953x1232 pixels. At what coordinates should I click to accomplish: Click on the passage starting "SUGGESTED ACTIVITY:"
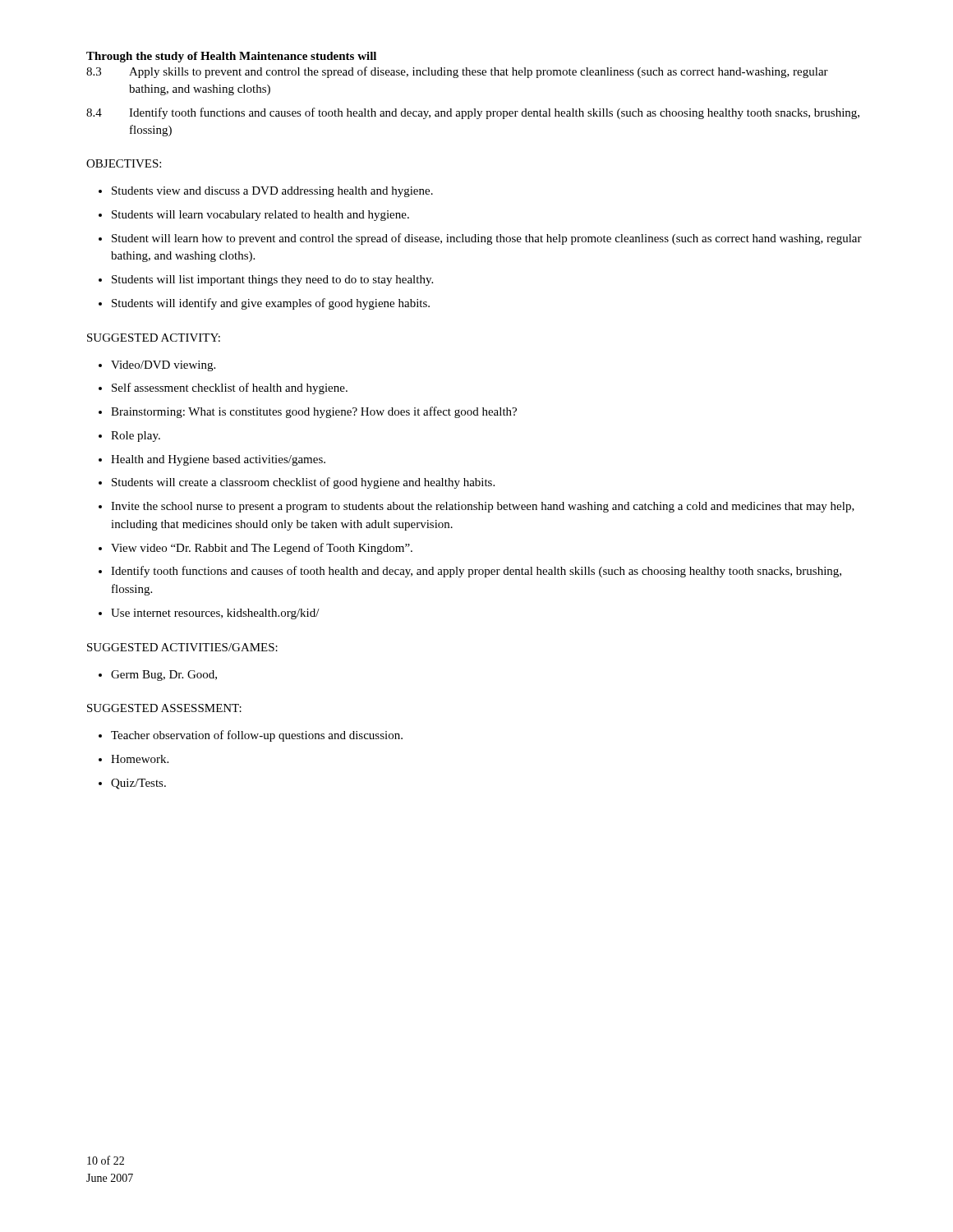click(x=154, y=337)
